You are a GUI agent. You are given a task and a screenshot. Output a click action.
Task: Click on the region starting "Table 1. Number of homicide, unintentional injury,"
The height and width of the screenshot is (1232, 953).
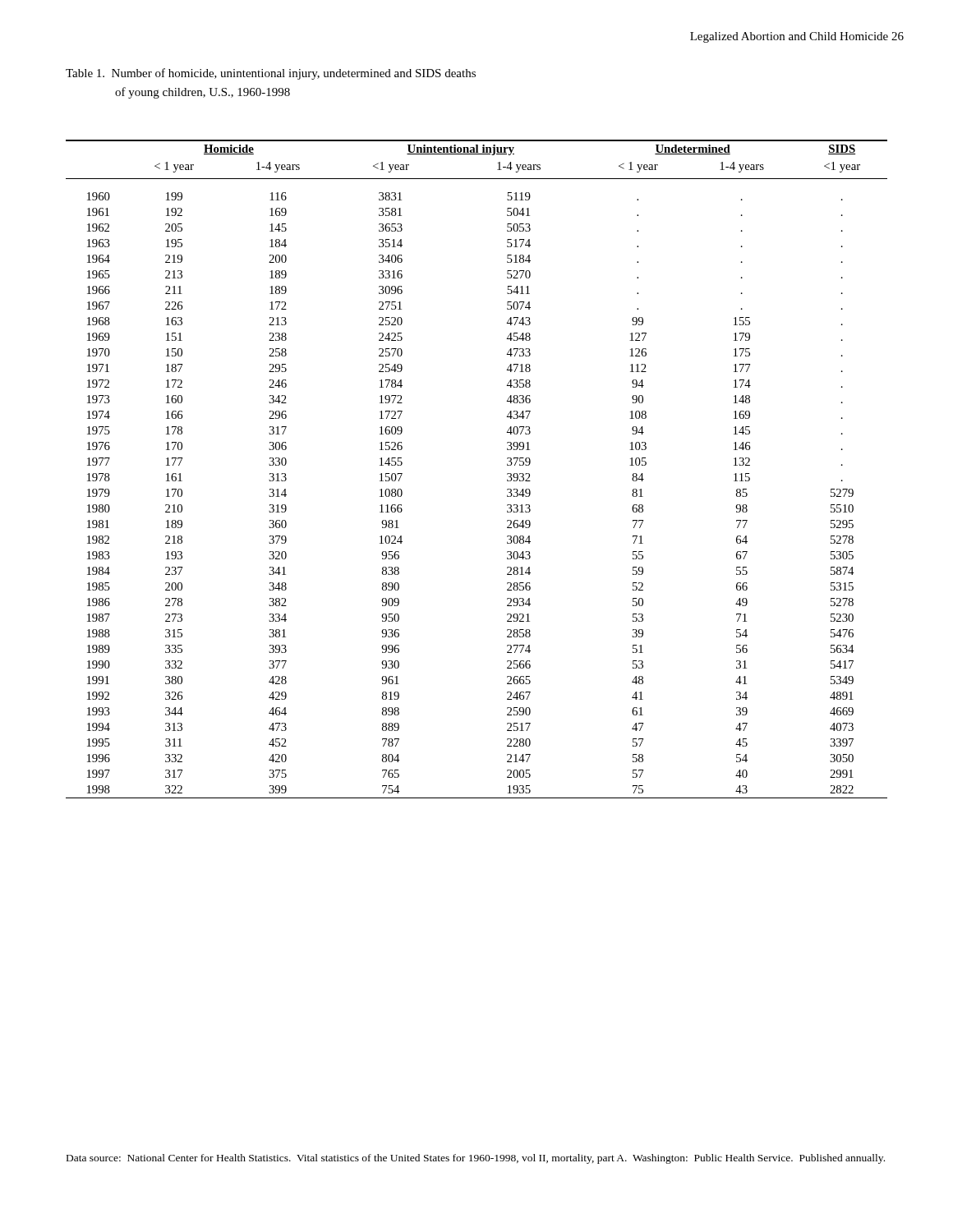(x=271, y=83)
